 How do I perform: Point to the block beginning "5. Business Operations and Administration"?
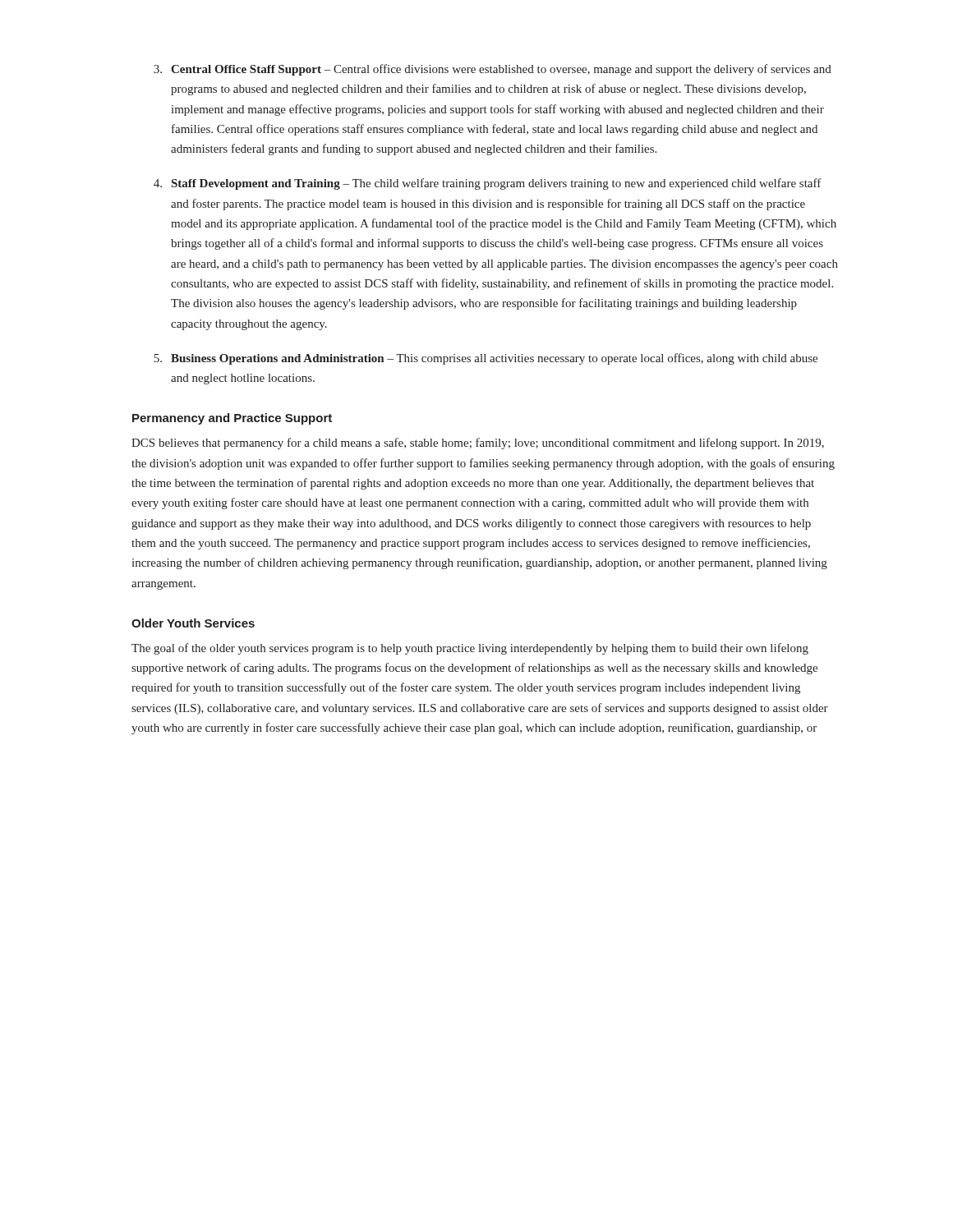(485, 368)
